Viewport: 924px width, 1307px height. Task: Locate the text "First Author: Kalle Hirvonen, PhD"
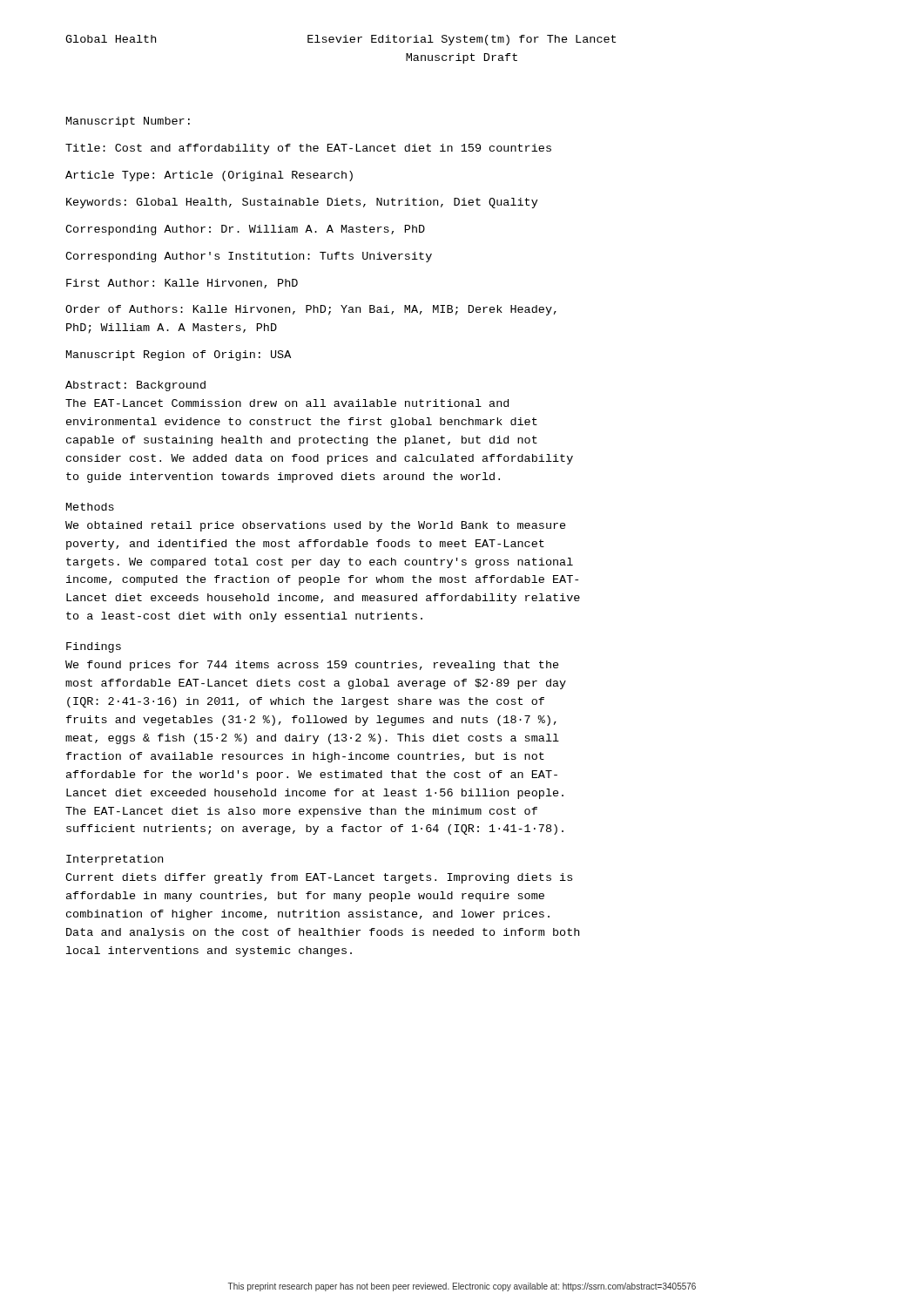click(x=182, y=283)
